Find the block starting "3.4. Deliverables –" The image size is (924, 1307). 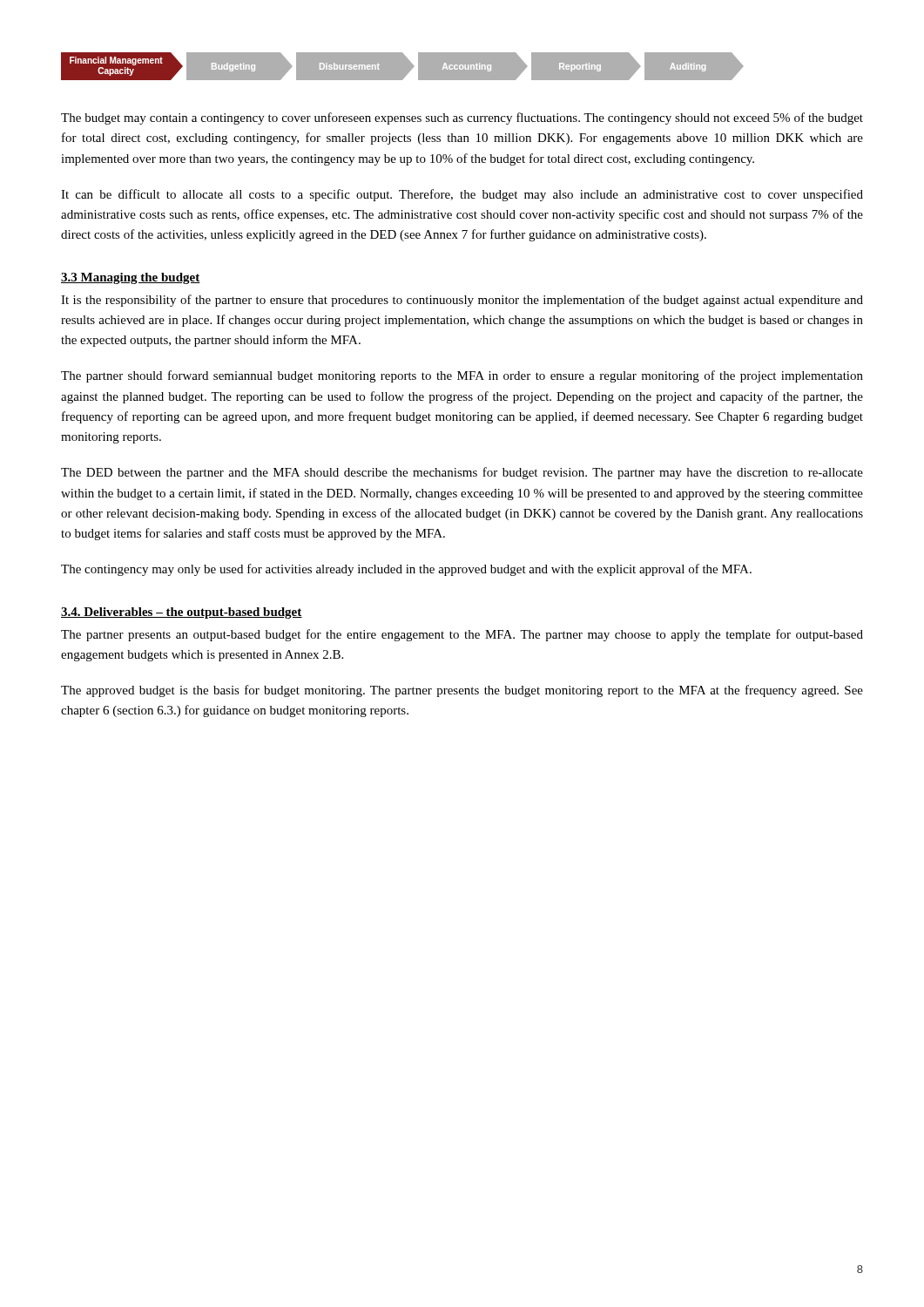click(181, 612)
